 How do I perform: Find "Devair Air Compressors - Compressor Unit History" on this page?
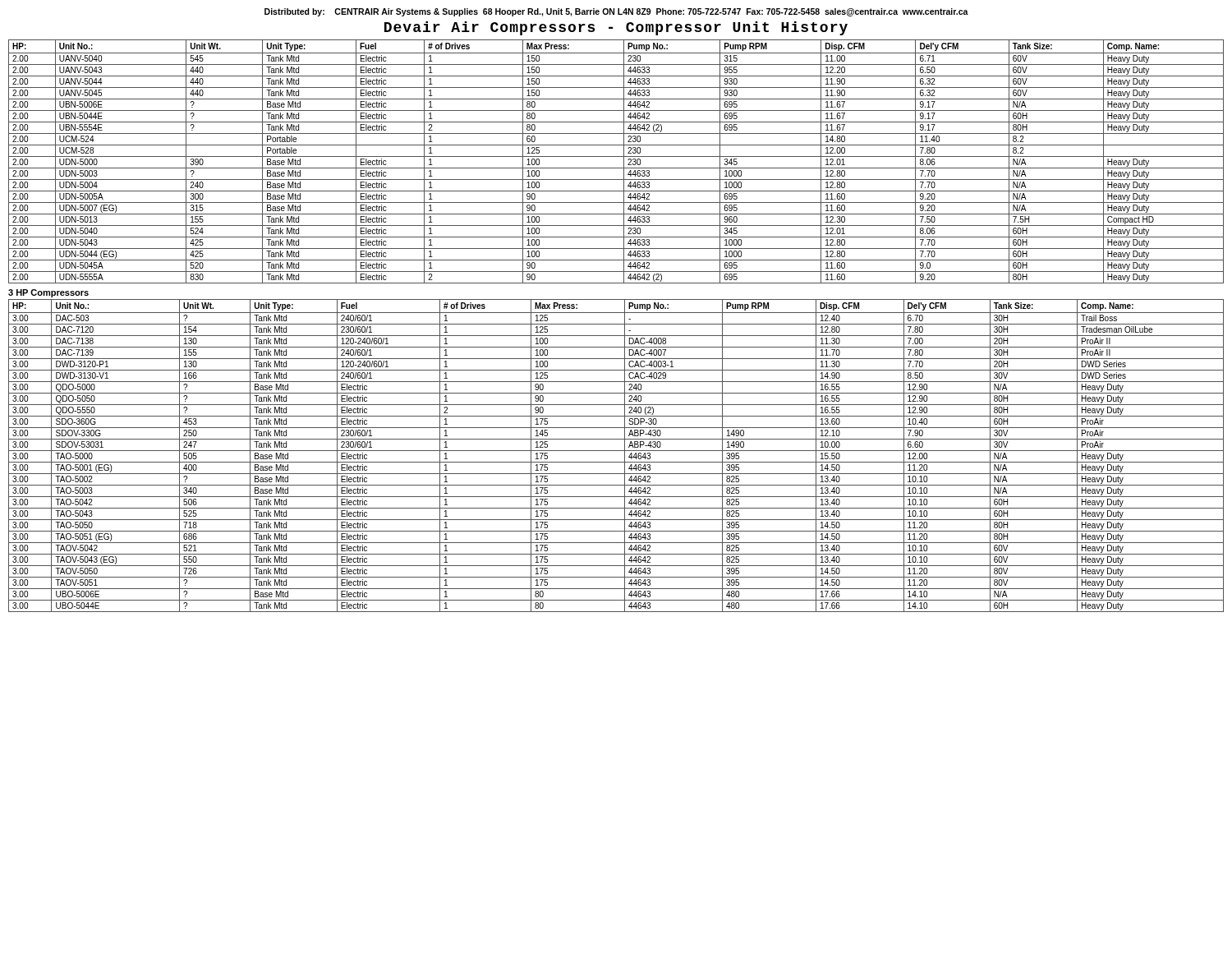click(x=616, y=28)
